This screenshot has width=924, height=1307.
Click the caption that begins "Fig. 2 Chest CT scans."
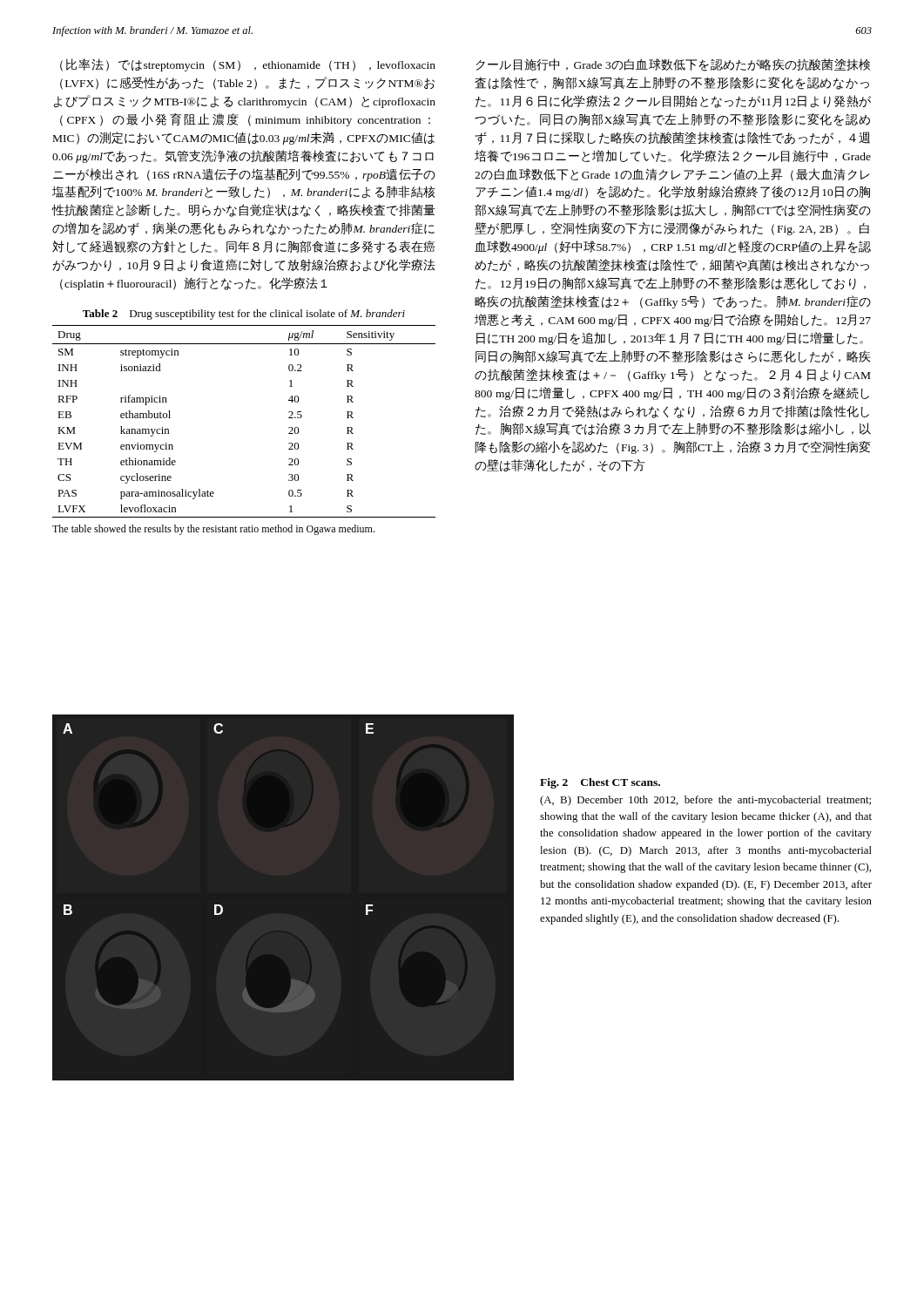point(706,850)
